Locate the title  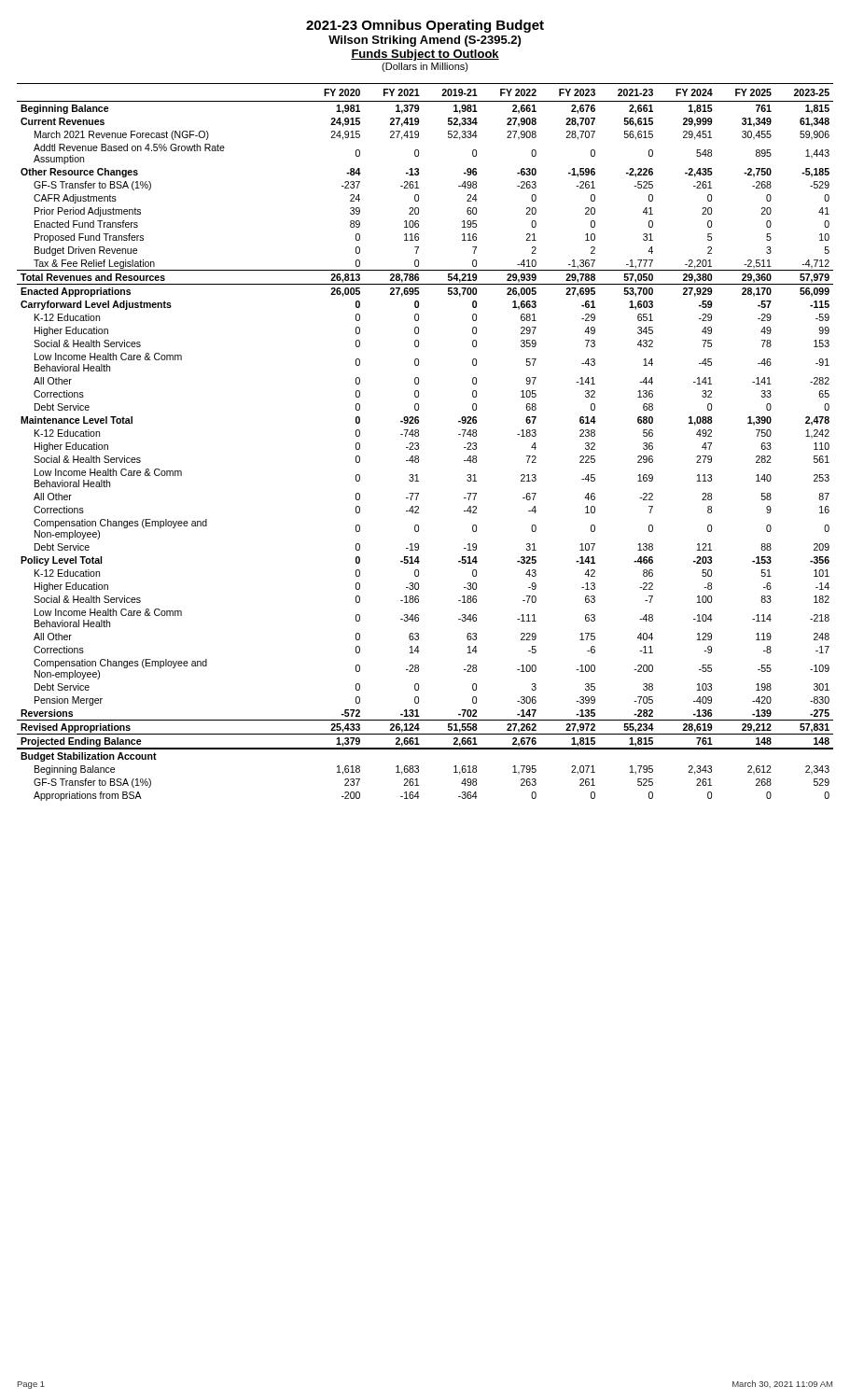(425, 44)
